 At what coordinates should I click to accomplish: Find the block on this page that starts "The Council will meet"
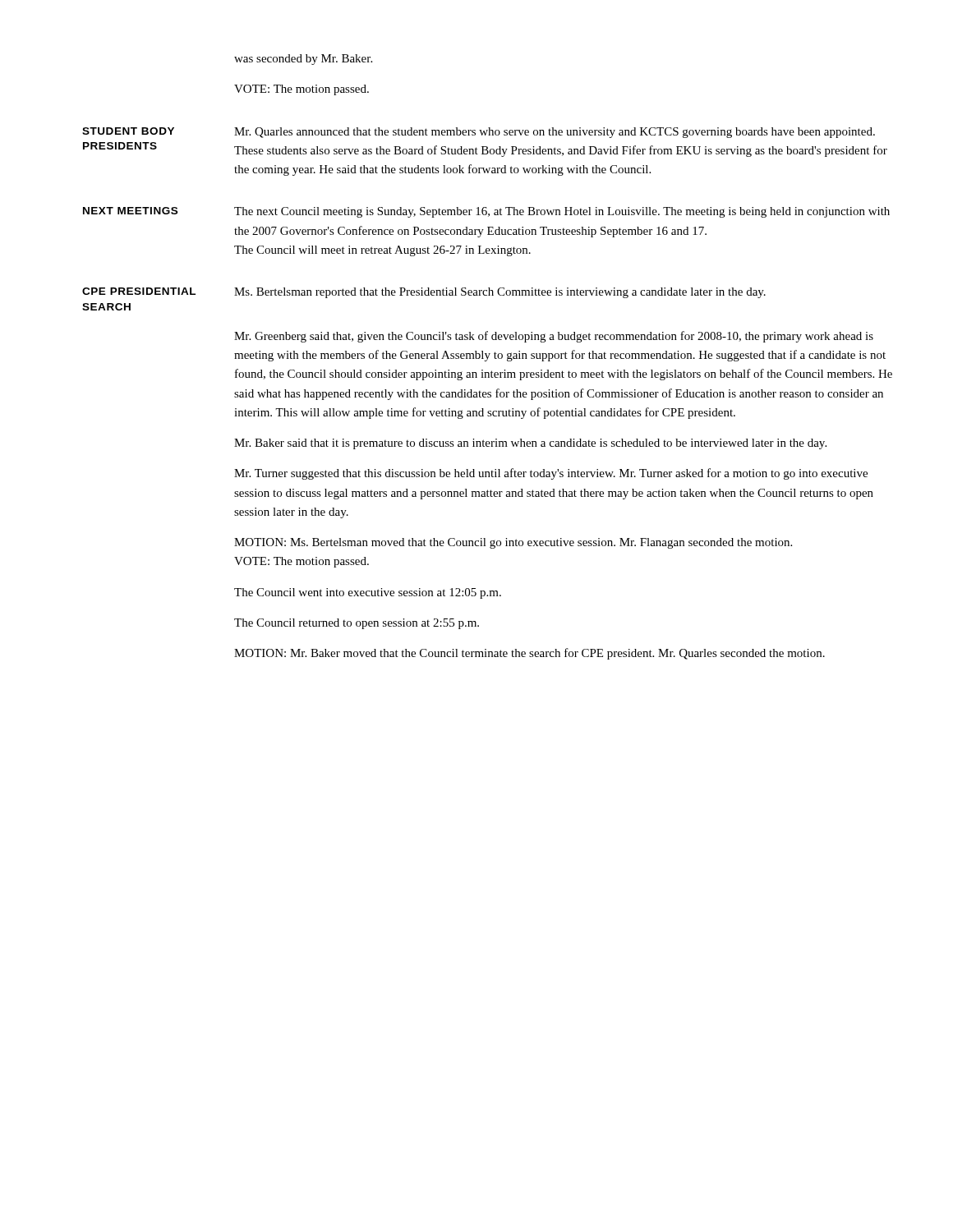[x=382, y=251]
